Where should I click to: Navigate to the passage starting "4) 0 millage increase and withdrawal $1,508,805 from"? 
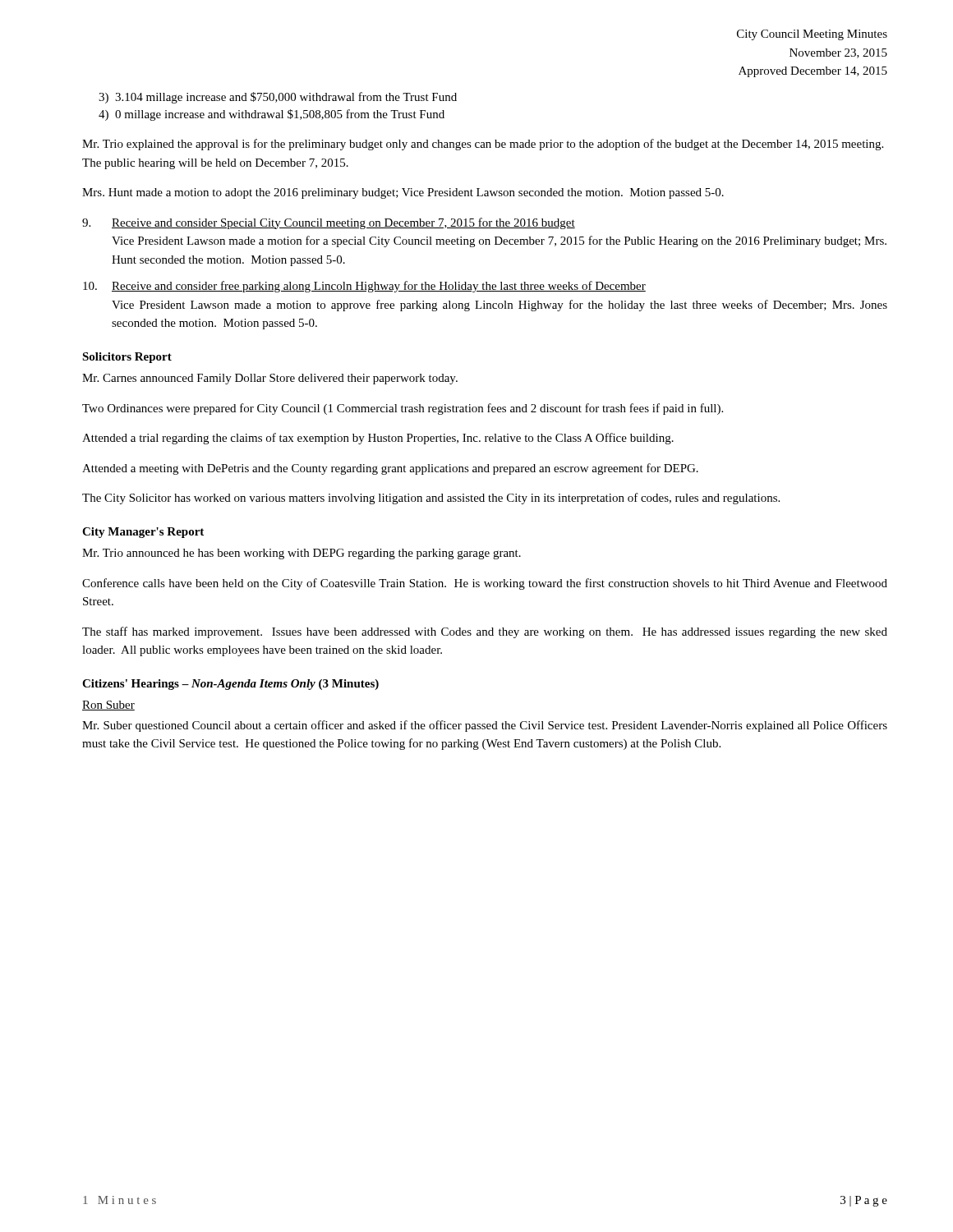click(x=272, y=114)
